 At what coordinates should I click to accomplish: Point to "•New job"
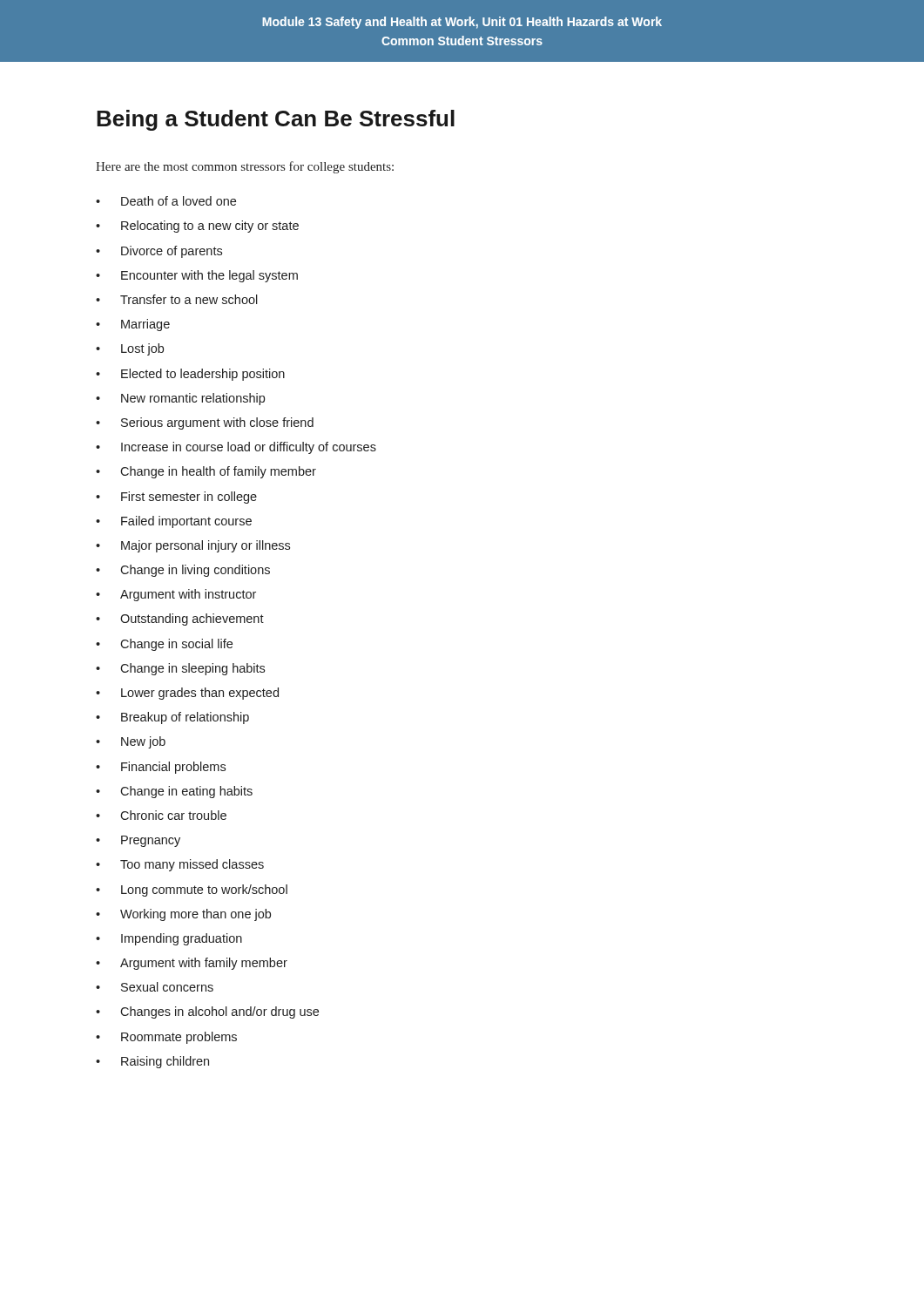131,742
